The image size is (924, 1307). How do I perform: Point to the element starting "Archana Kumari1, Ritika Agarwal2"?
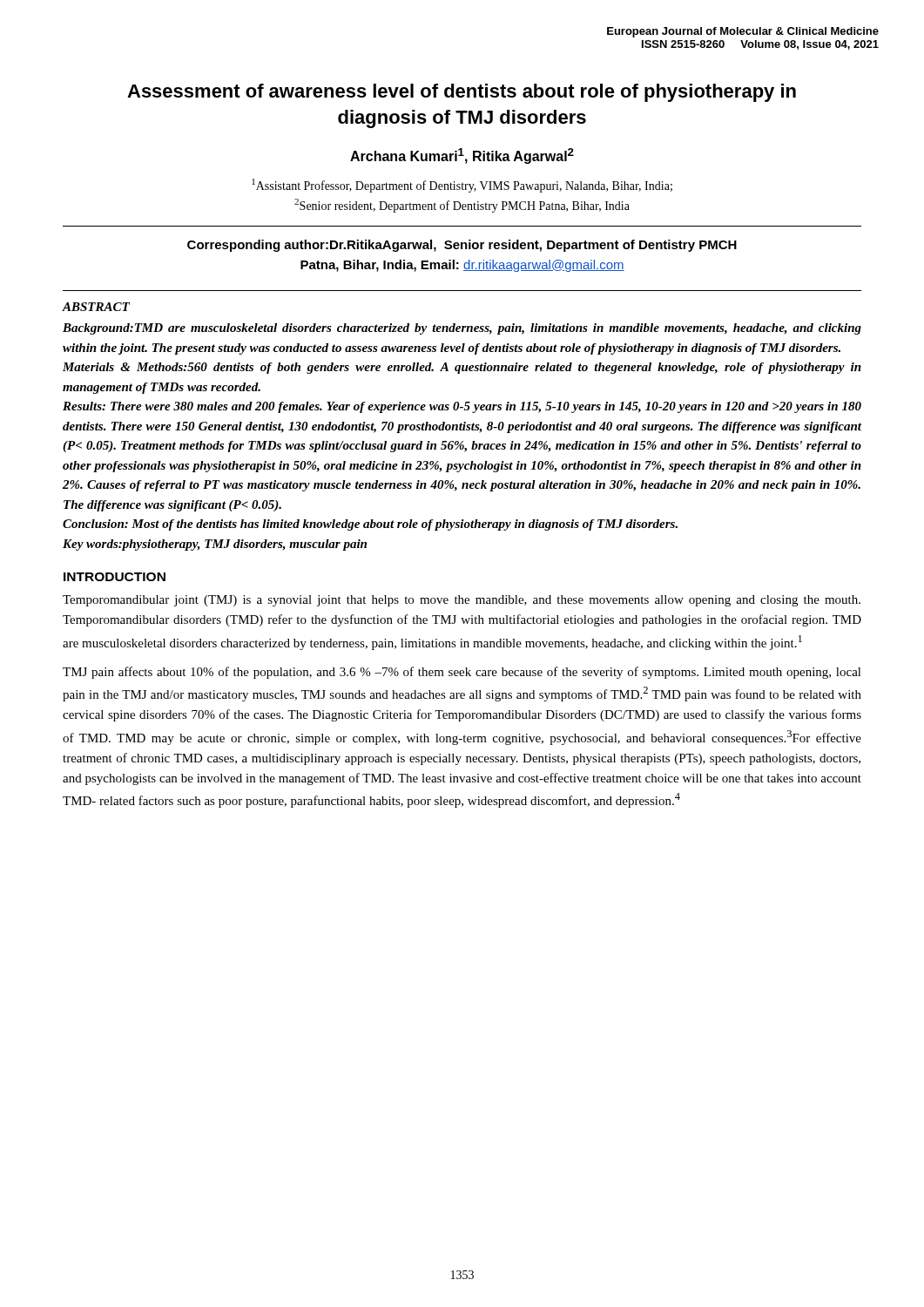462,155
